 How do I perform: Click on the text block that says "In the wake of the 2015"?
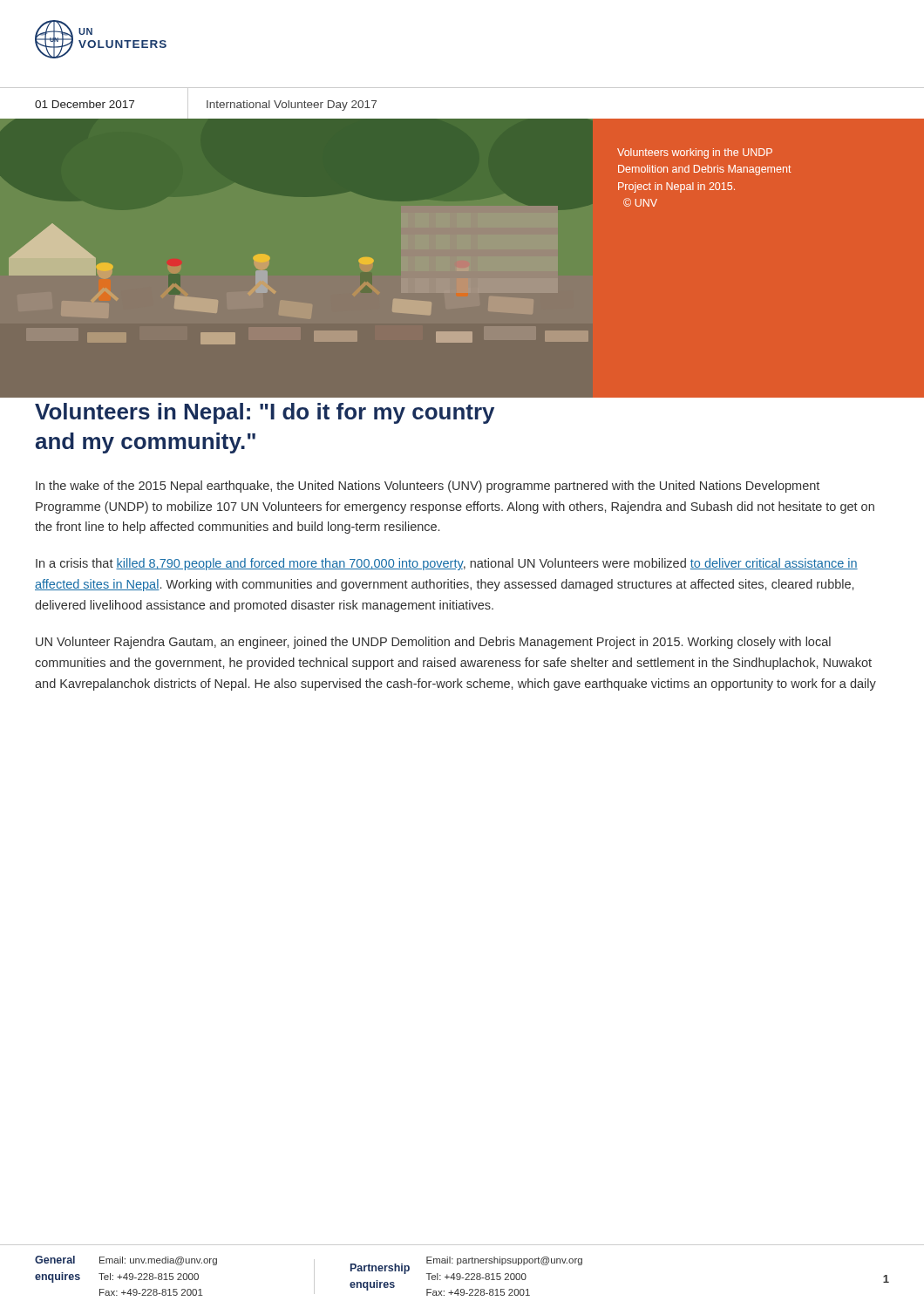click(455, 506)
